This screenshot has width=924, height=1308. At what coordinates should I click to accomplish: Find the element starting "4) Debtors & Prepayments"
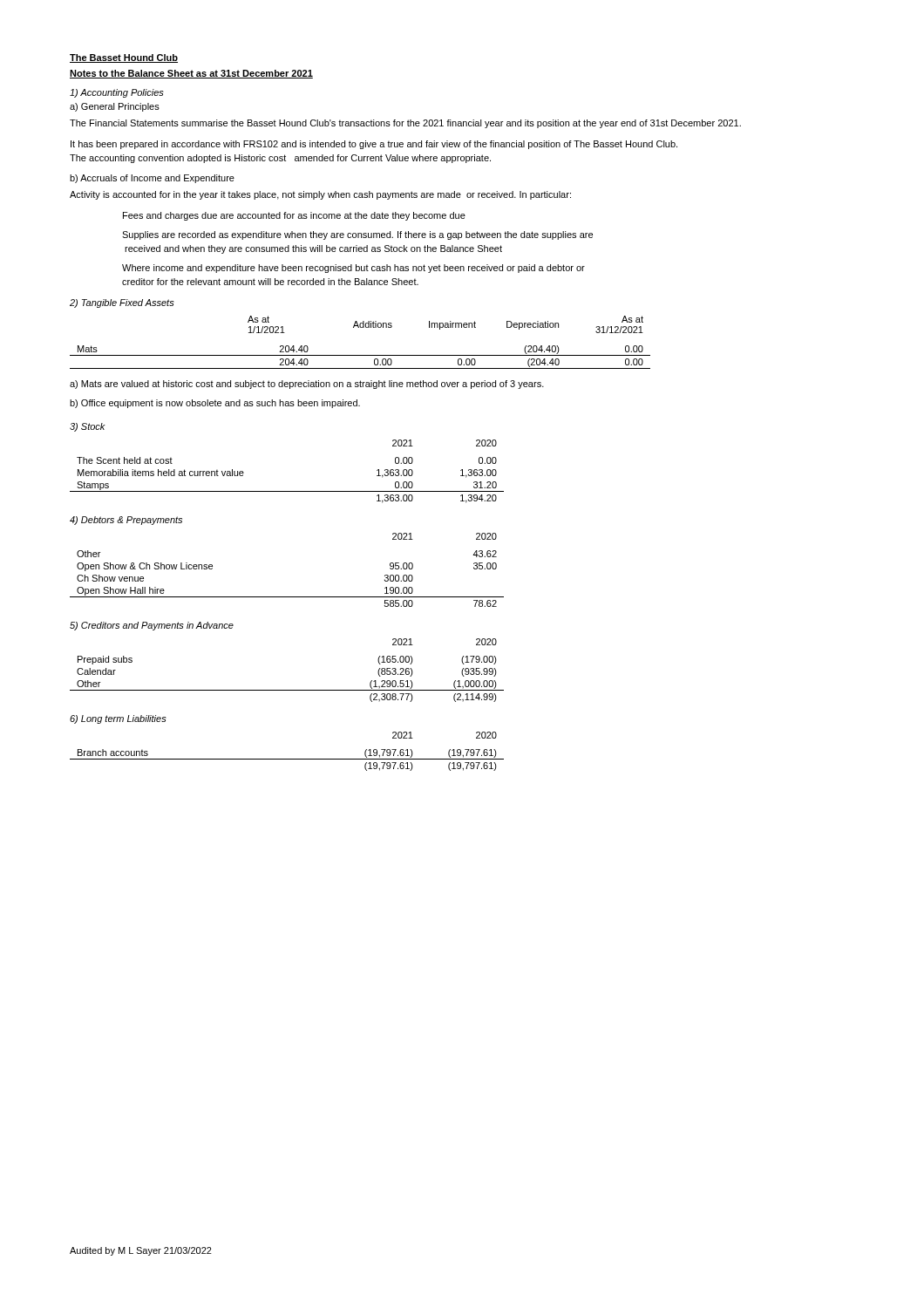click(126, 520)
